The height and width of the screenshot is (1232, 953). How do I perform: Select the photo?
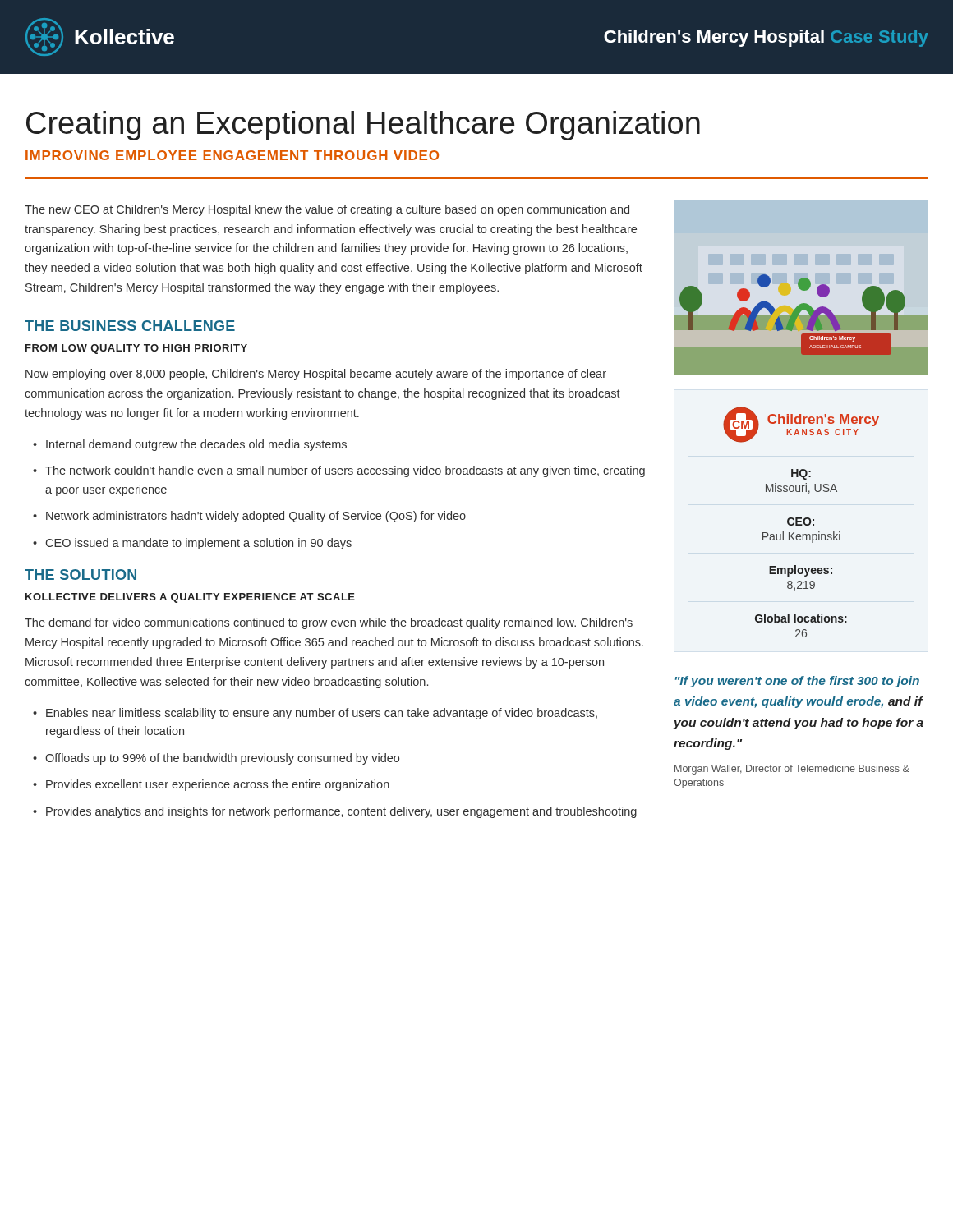pos(801,287)
